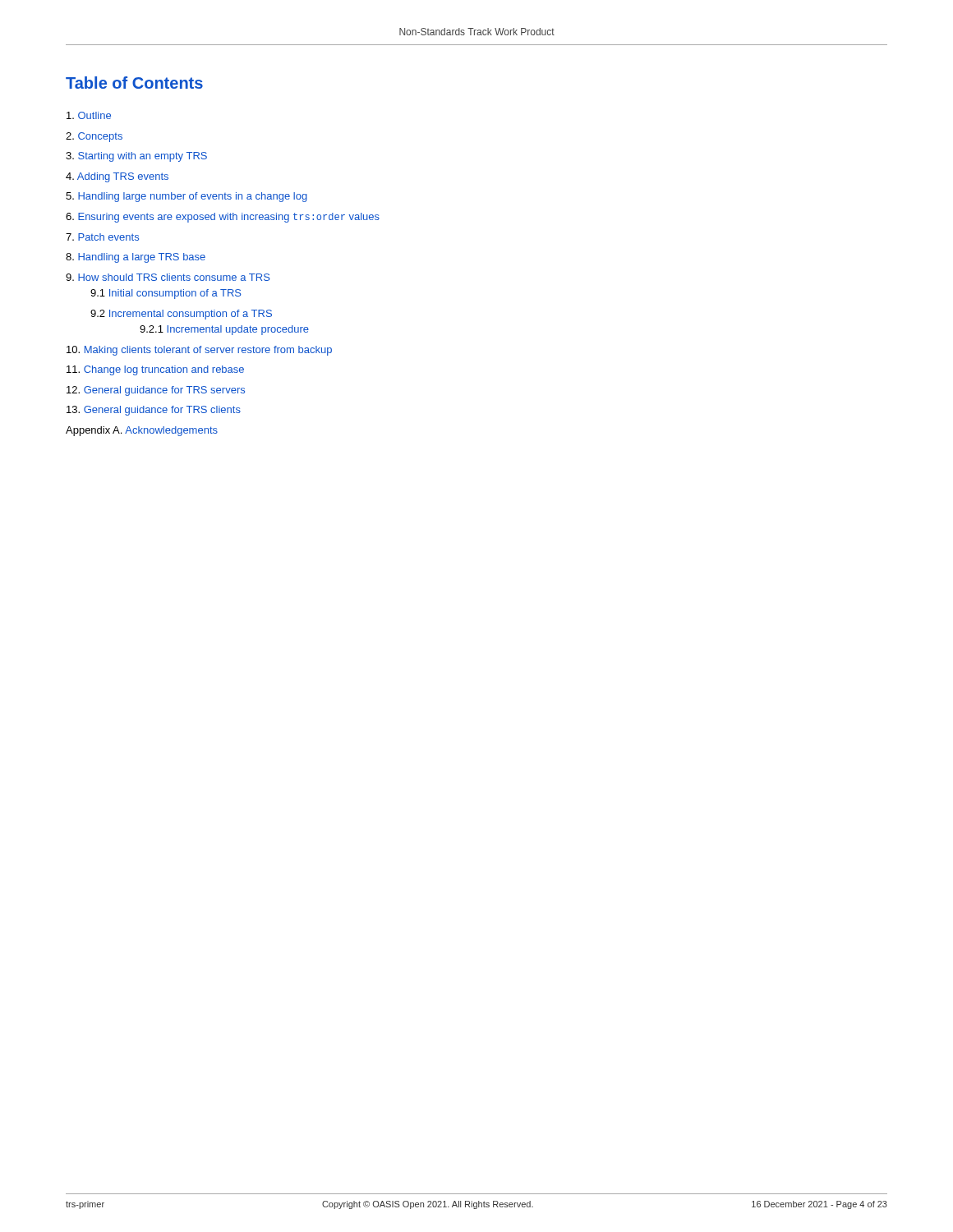Click the passage that begins "12. General guidance for TRS"
Screen dimensions: 1232x953
click(156, 389)
